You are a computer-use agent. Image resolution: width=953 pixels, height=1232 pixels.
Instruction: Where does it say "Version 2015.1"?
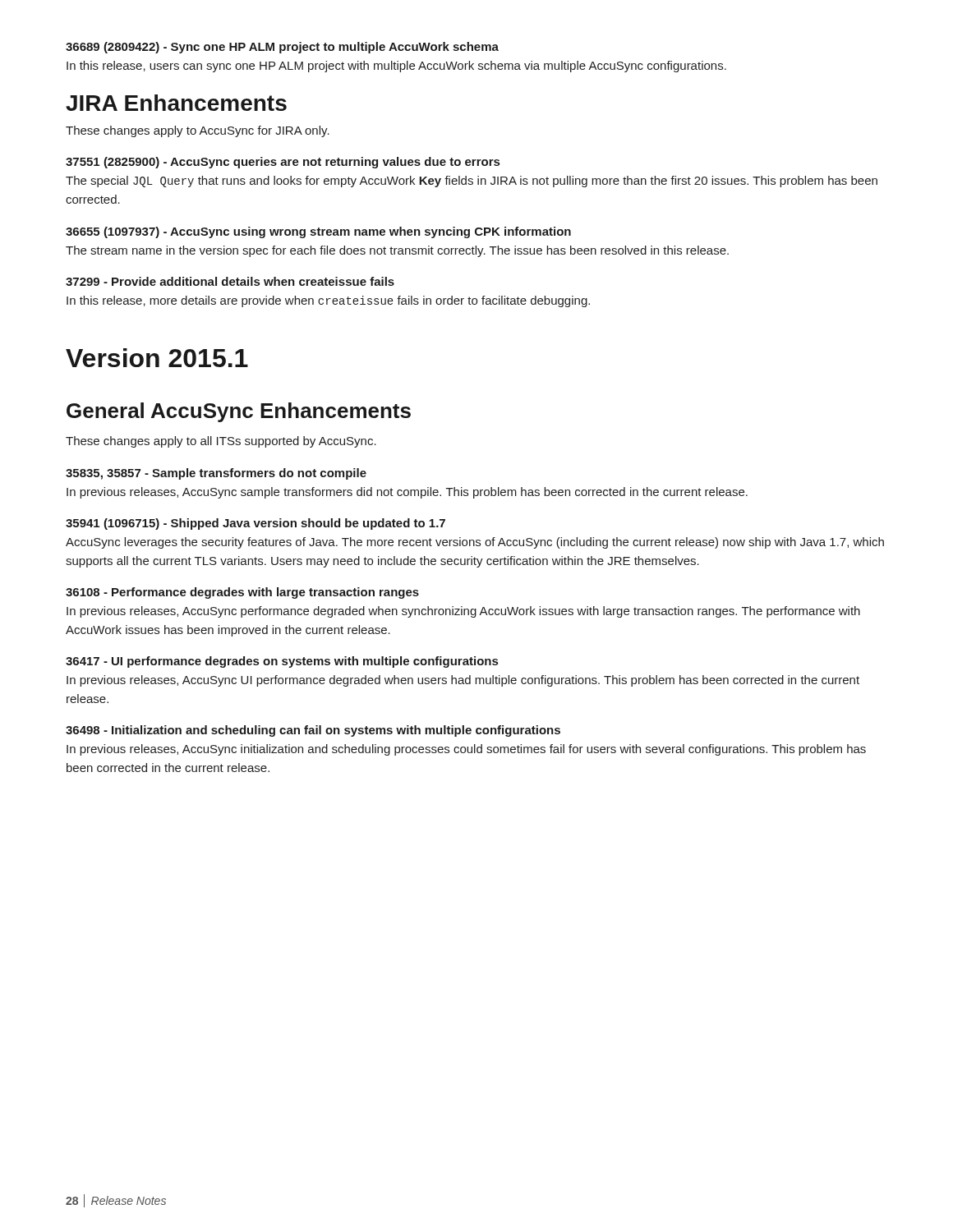point(157,358)
